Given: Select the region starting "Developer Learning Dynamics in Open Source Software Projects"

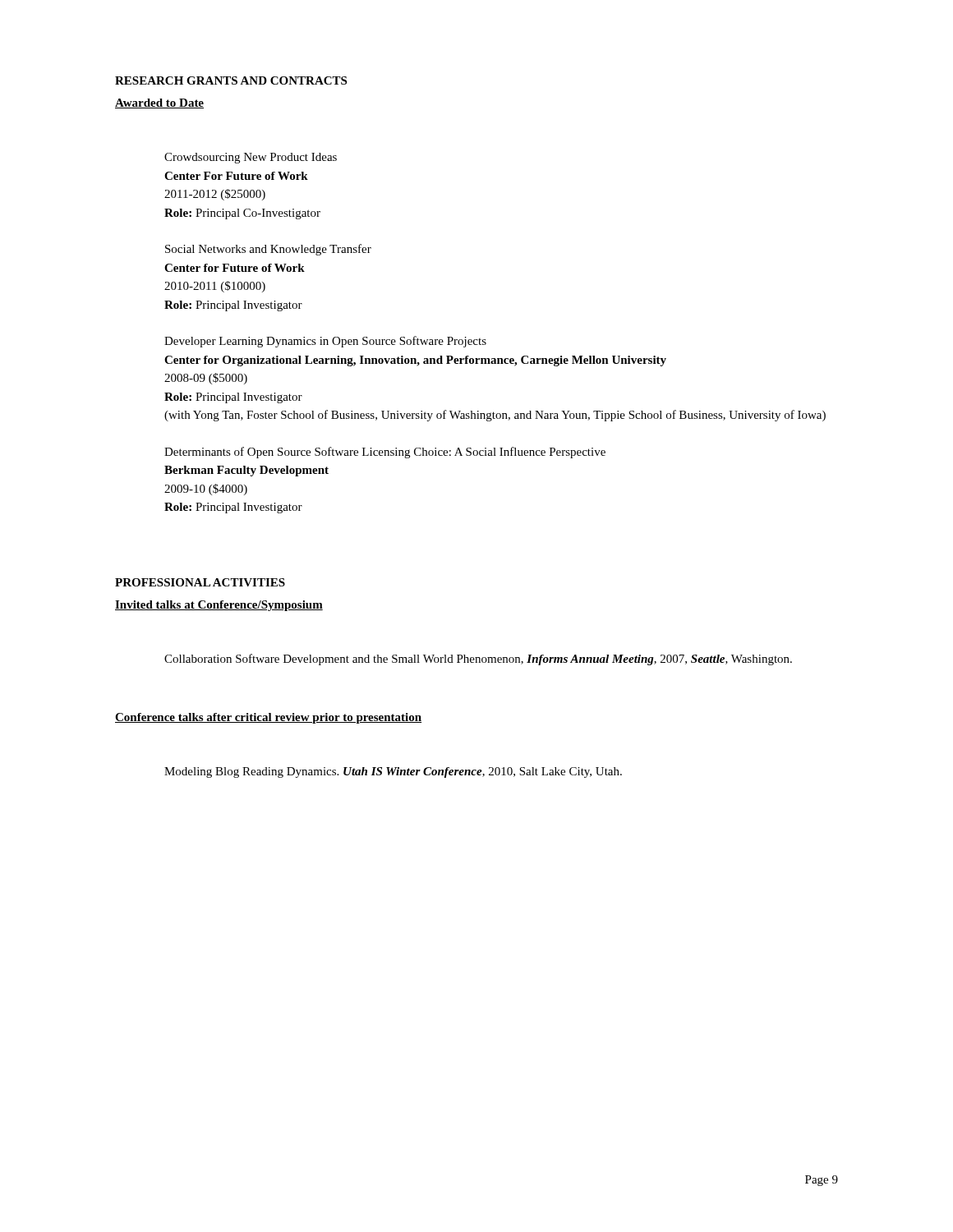Looking at the screenshot, I should [325, 342].
